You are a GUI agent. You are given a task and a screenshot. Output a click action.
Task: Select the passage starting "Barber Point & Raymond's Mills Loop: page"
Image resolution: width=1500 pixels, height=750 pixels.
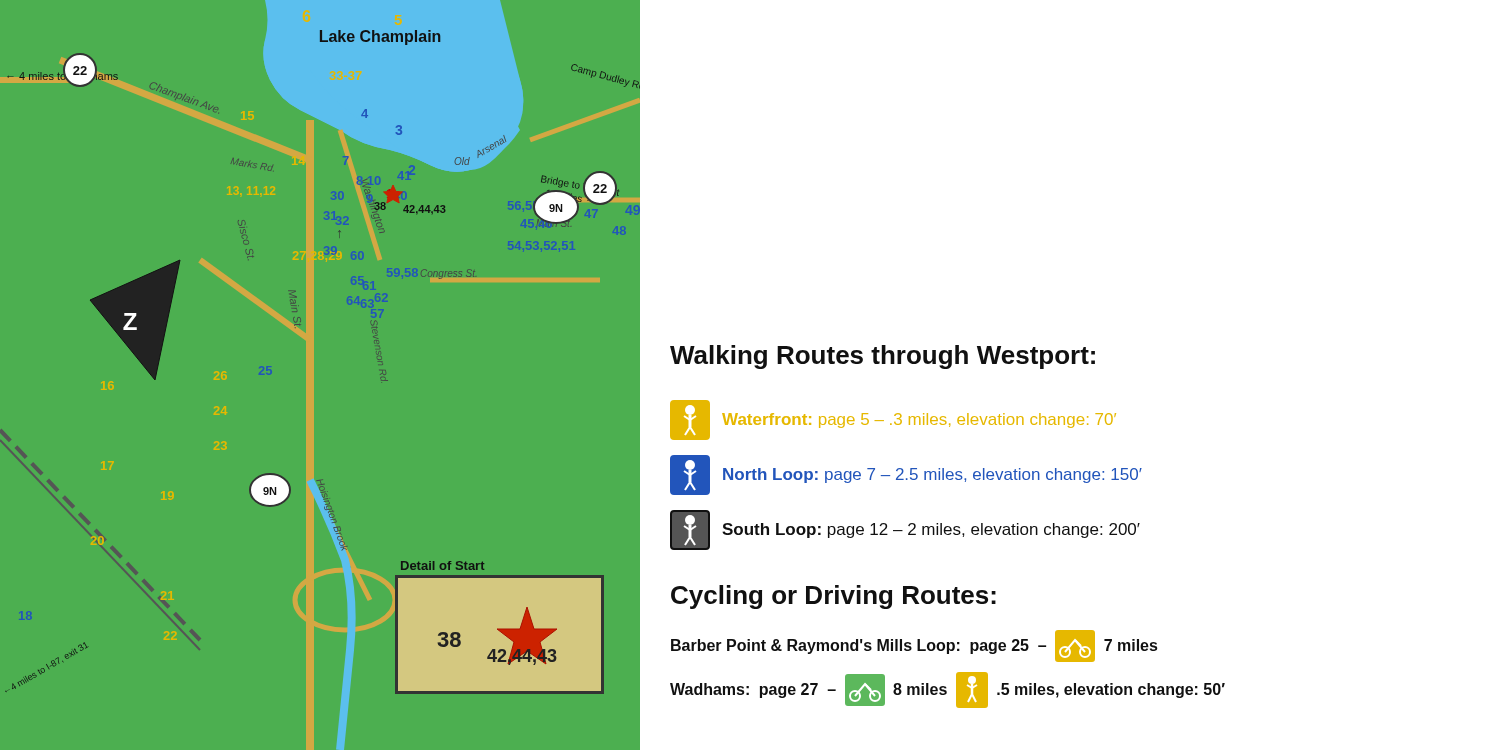click(x=914, y=646)
